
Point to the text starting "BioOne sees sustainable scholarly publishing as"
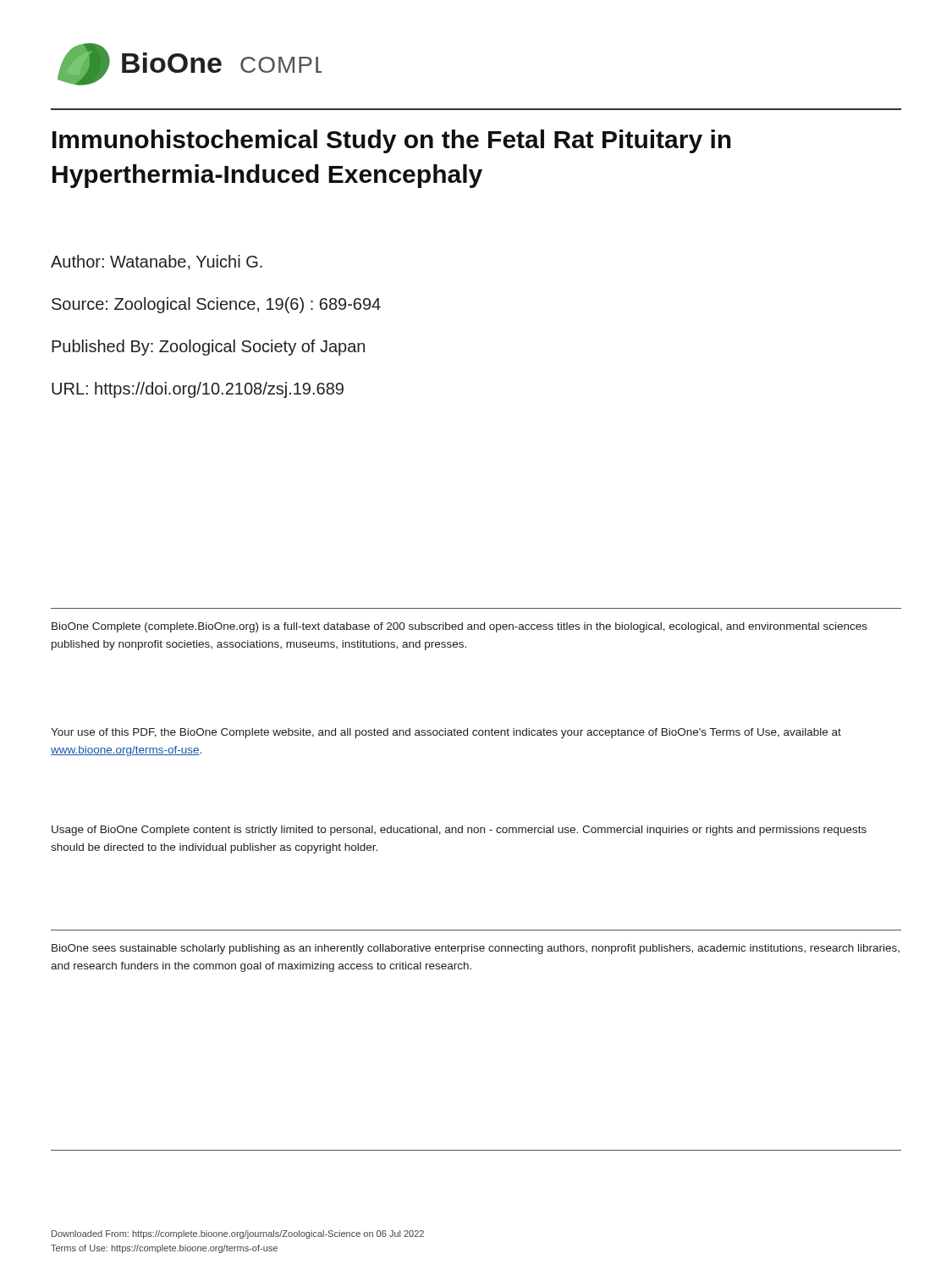(x=476, y=957)
